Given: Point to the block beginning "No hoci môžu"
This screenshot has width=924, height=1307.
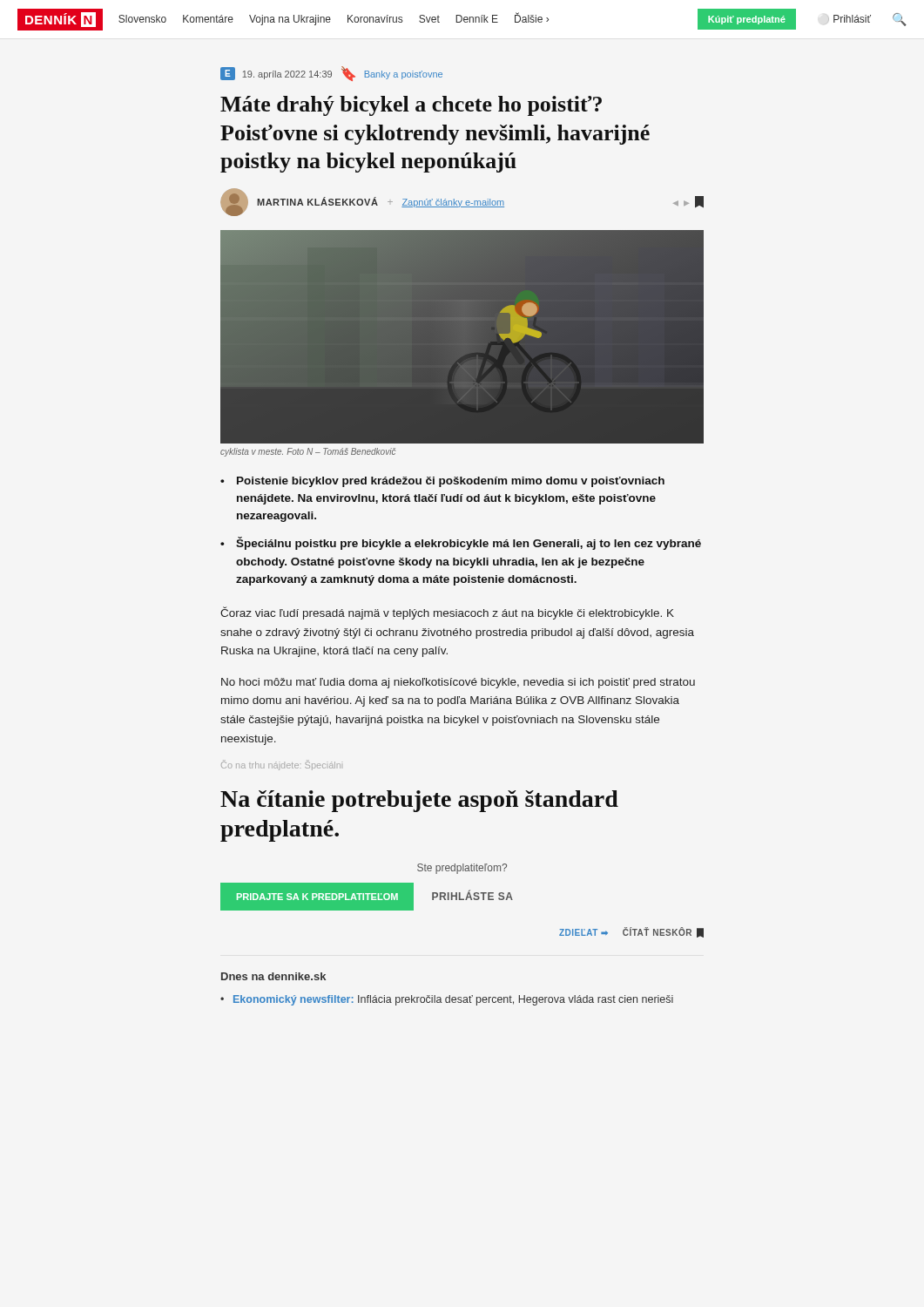Looking at the screenshot, I should click(458, 710).
